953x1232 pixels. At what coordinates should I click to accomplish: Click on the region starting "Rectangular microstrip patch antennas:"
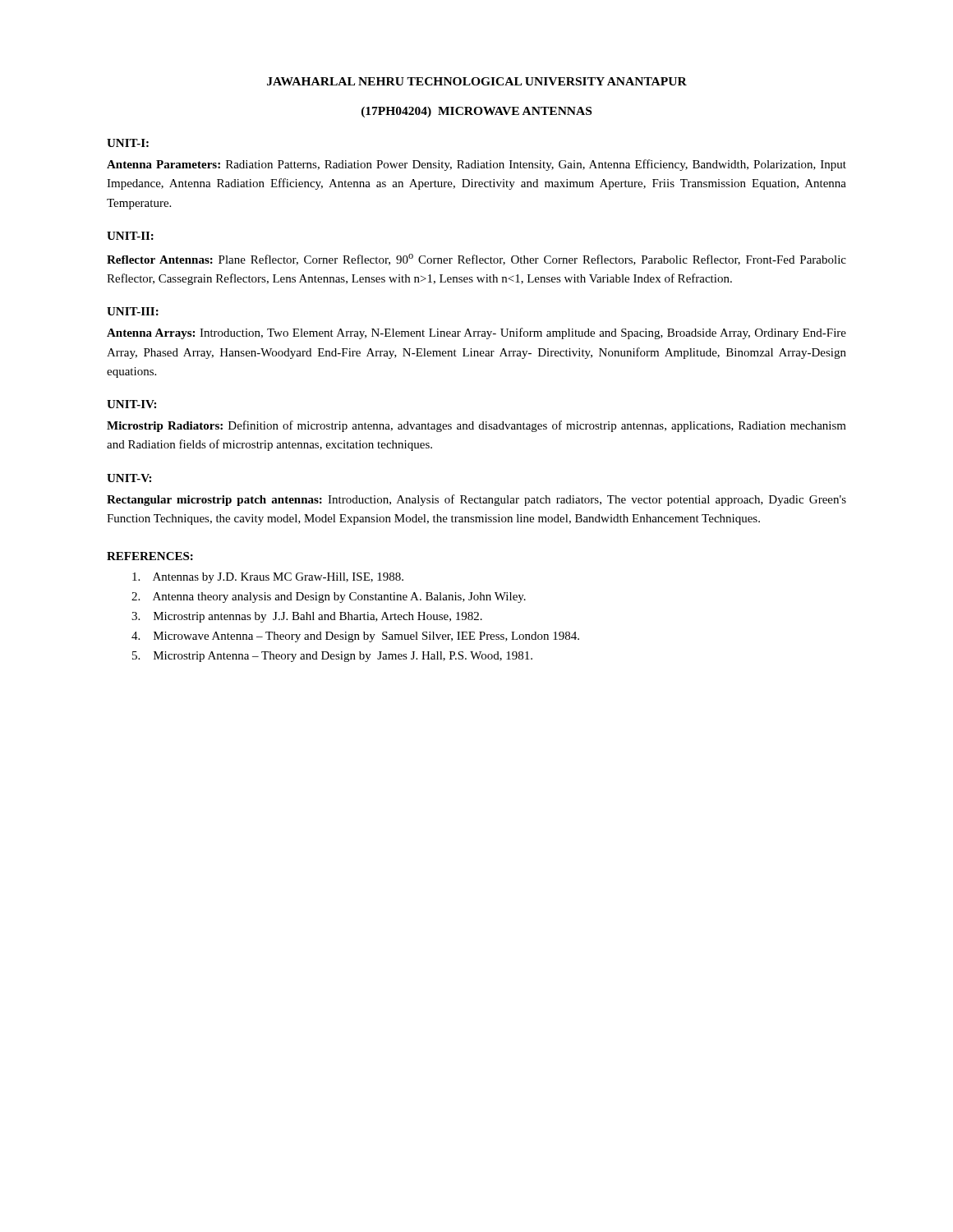click(476, 509)
